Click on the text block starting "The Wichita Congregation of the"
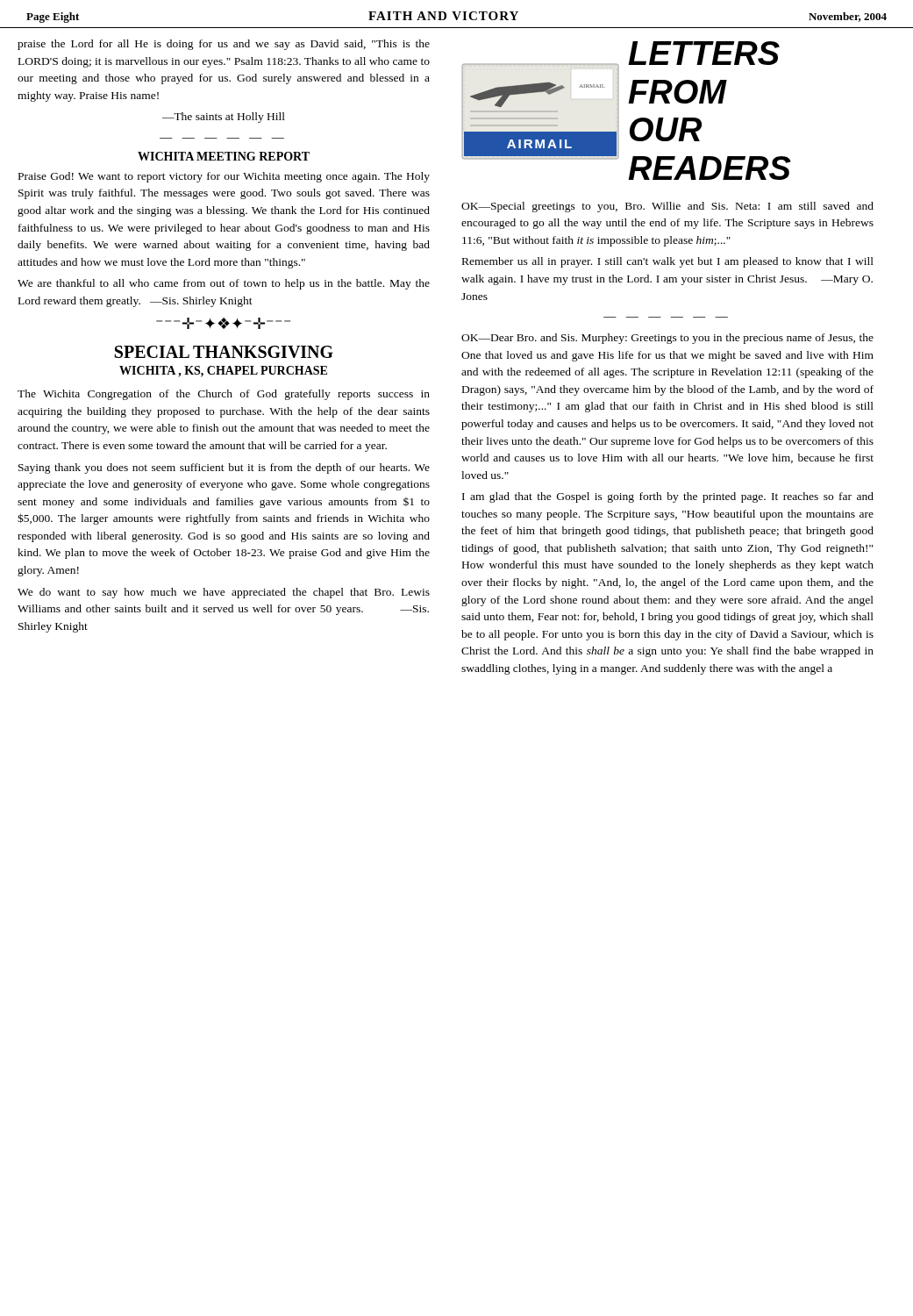Image resolution: width=913 pixels, height=1316 pixels. (224, 510)
